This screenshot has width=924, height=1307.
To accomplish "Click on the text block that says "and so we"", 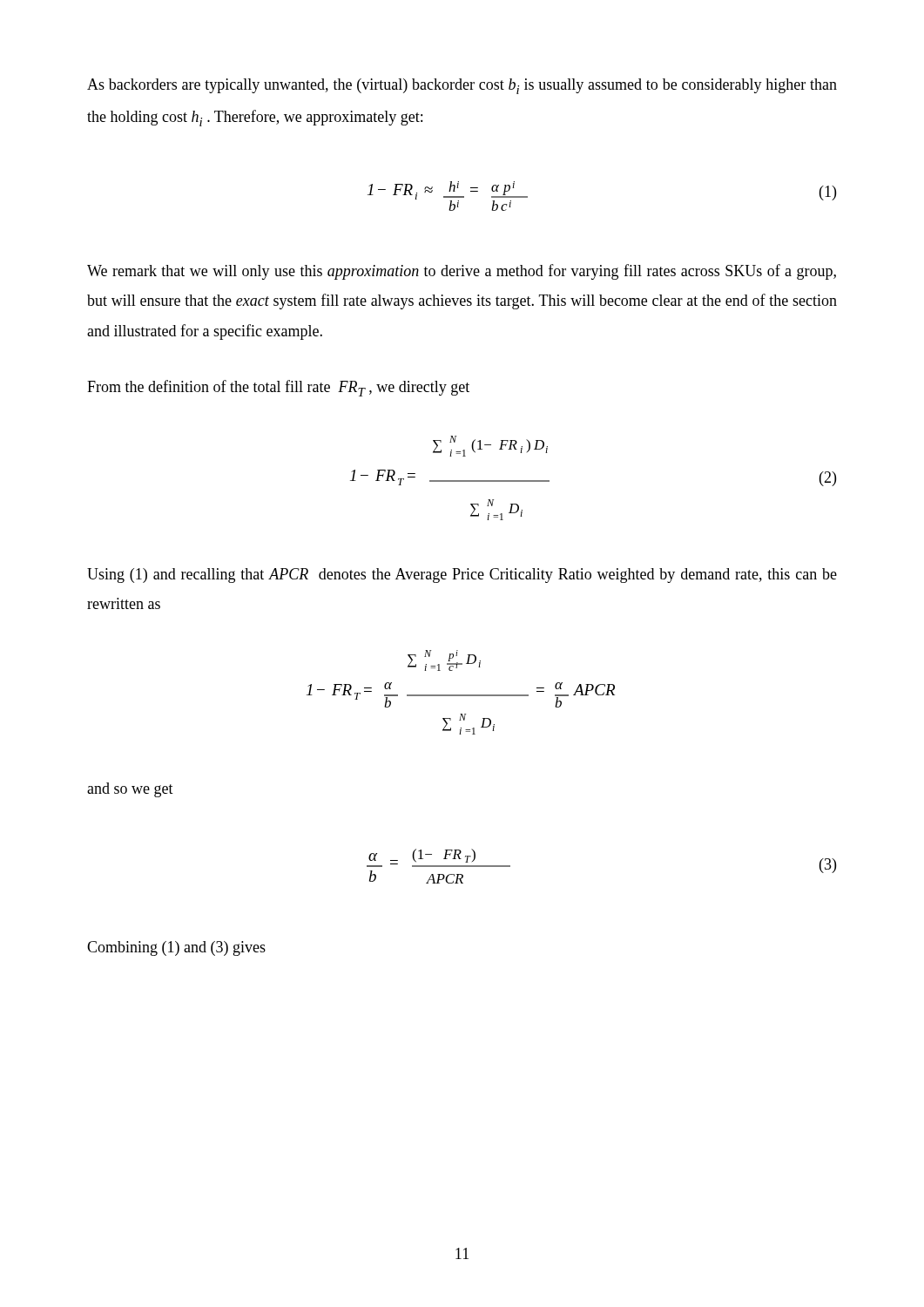I will 130,789.
